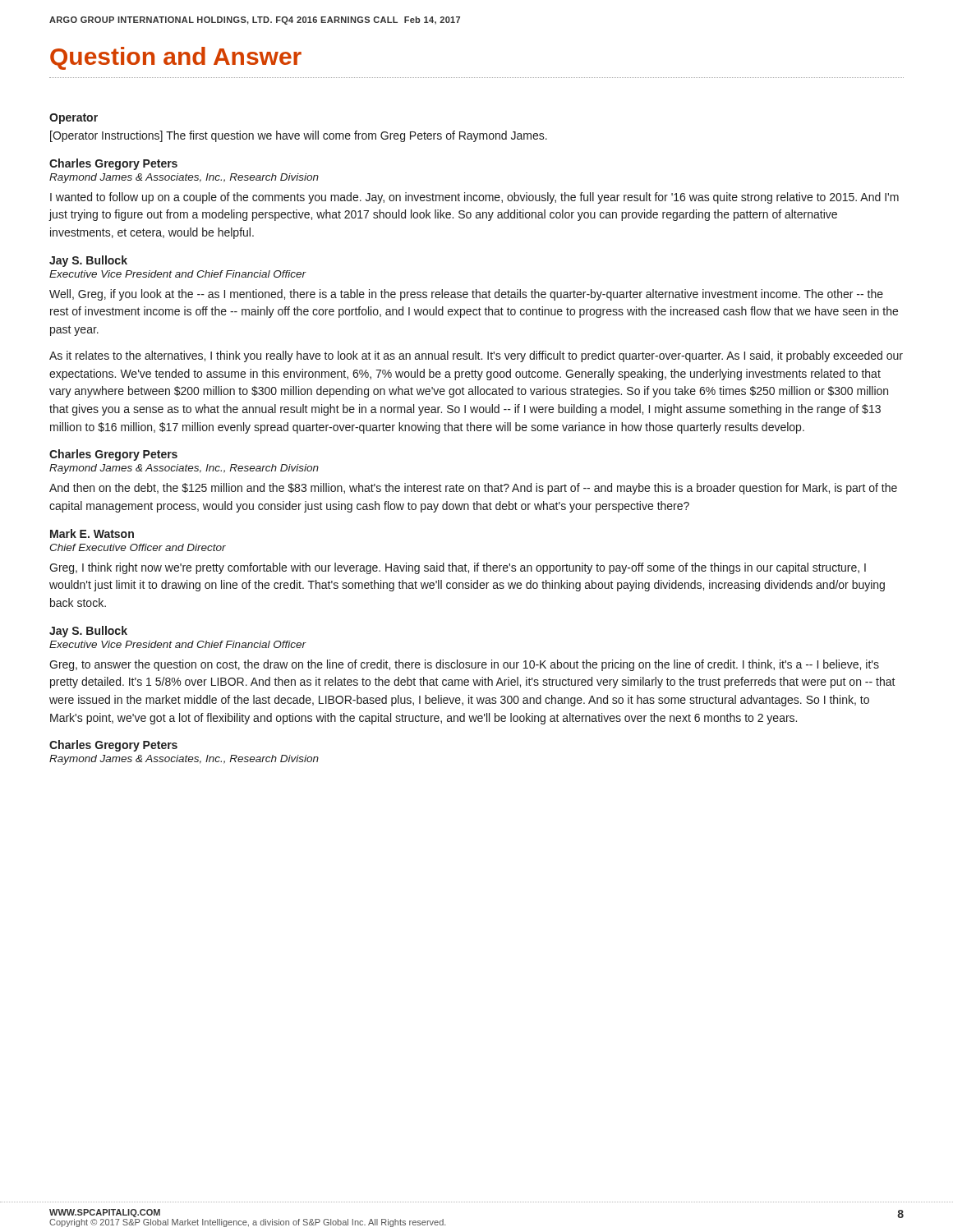Click on the passage starting "Greg, to answer"
Screen dimensions: 1232x953
pos(476,692)
